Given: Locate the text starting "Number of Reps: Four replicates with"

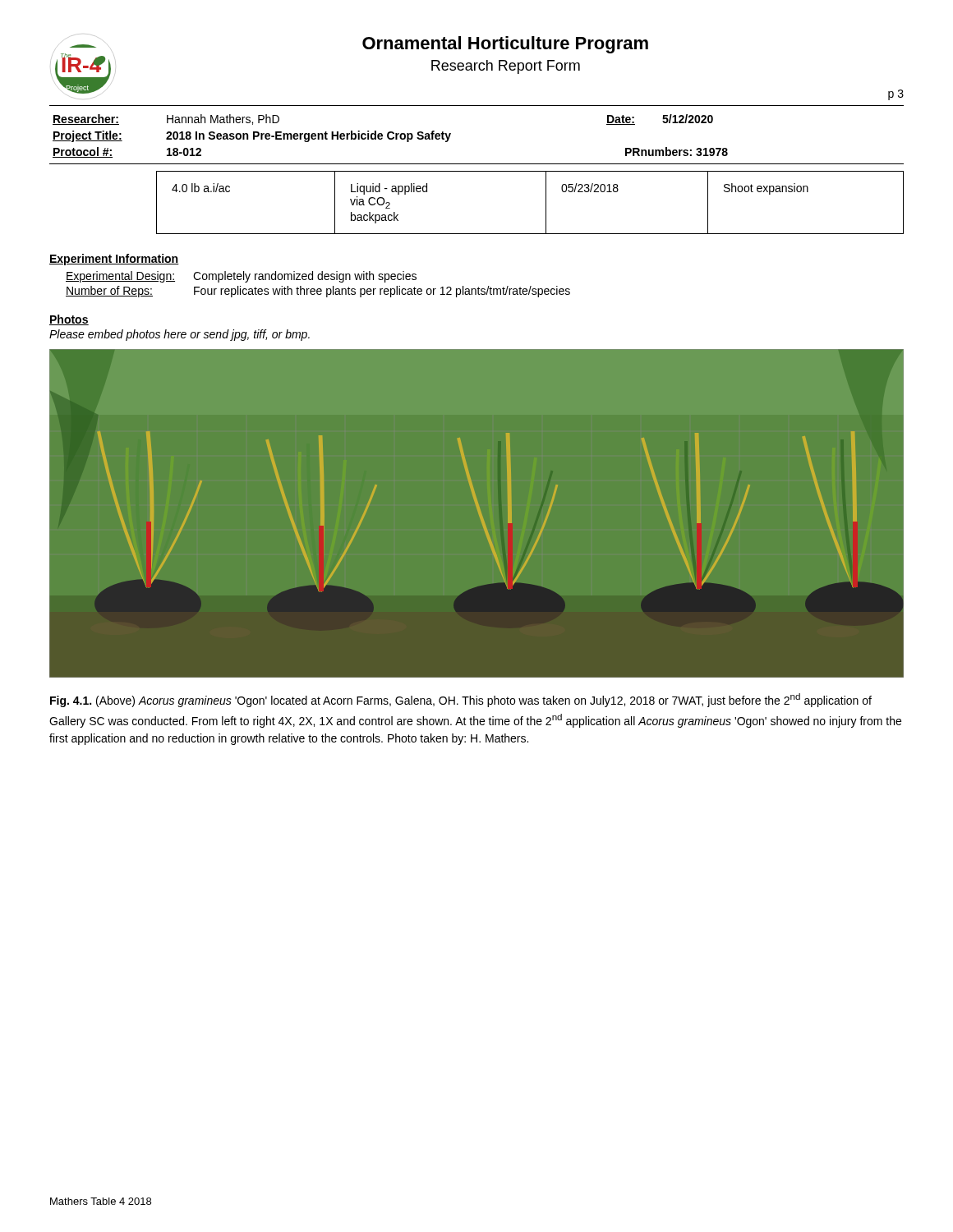Looking at the screenshot, I should (x=318, y=291).
